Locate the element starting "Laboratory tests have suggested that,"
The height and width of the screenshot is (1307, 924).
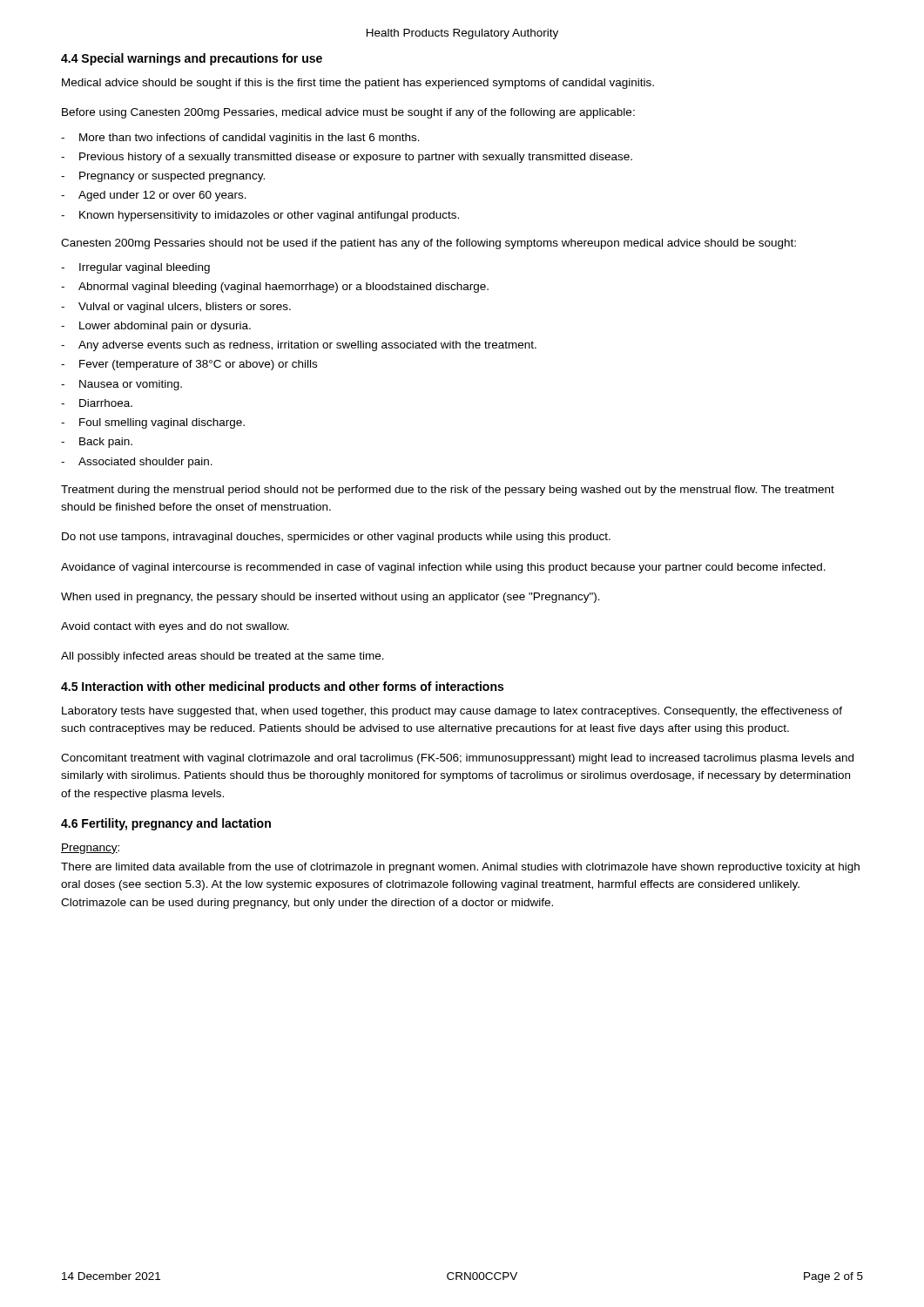pos(452,719)
